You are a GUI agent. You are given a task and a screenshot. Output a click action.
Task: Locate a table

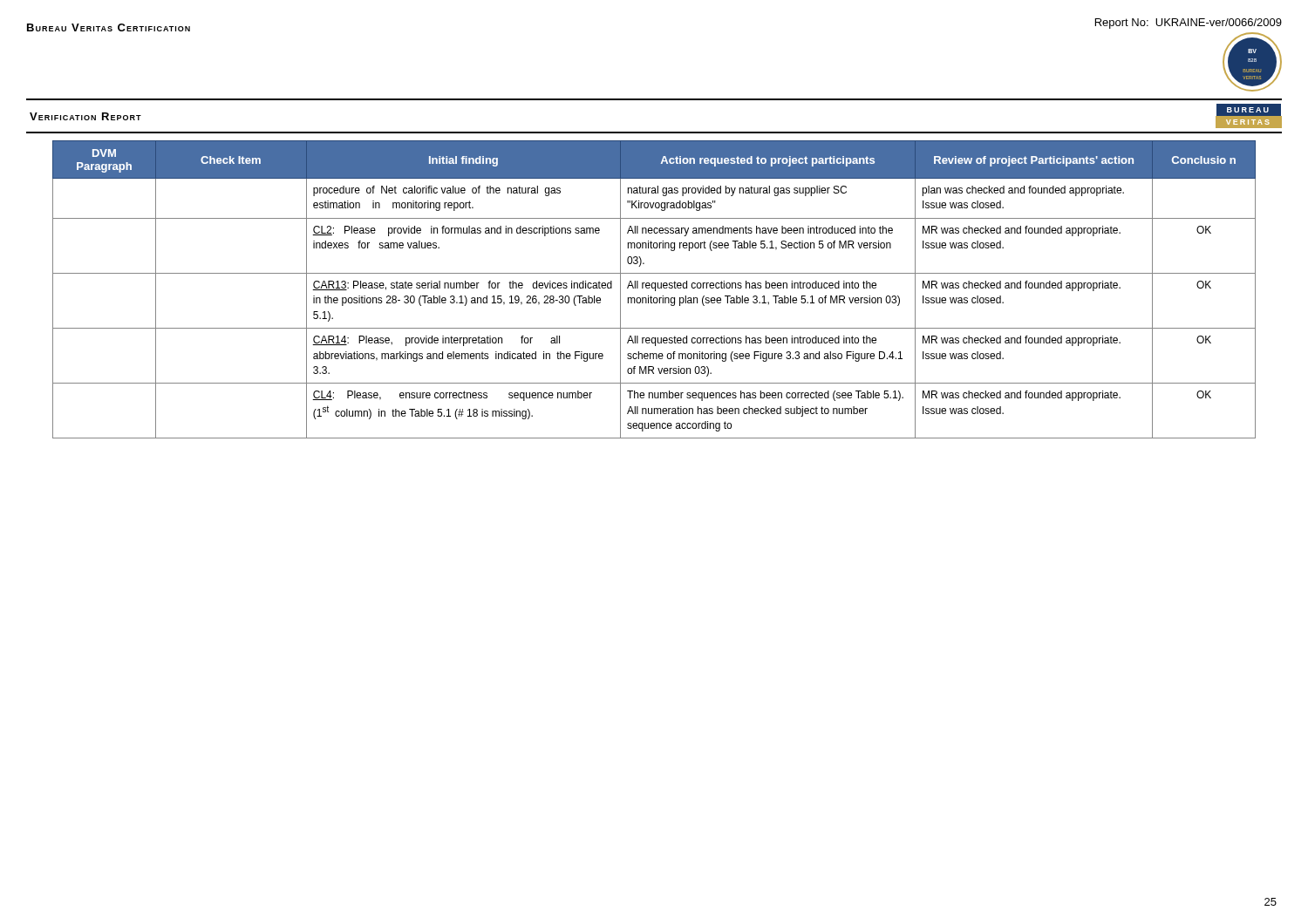[654, 290]
